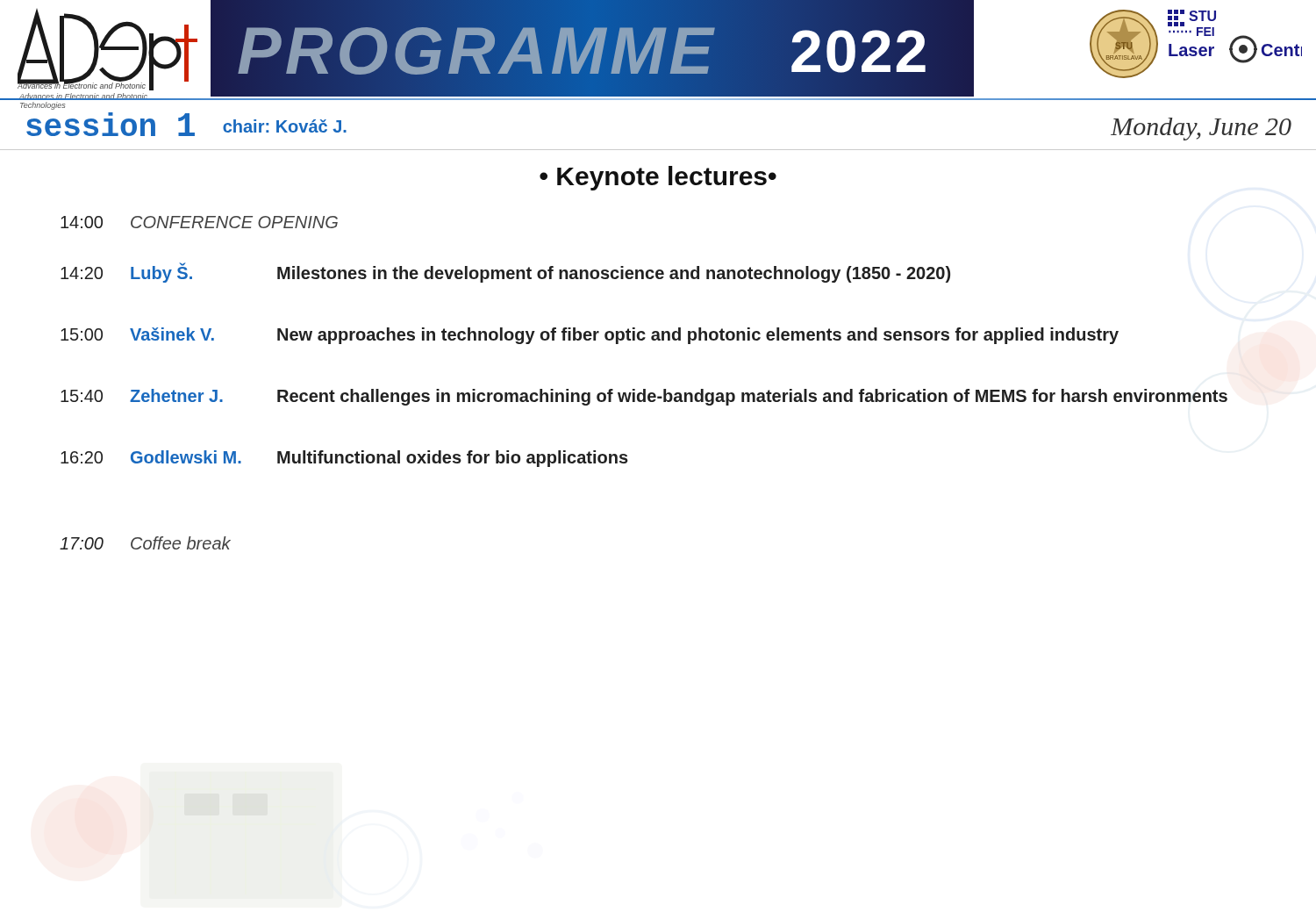Locate the infographic
The height and width of the screenshot is (912, 1316).
(x=592, y=48)
